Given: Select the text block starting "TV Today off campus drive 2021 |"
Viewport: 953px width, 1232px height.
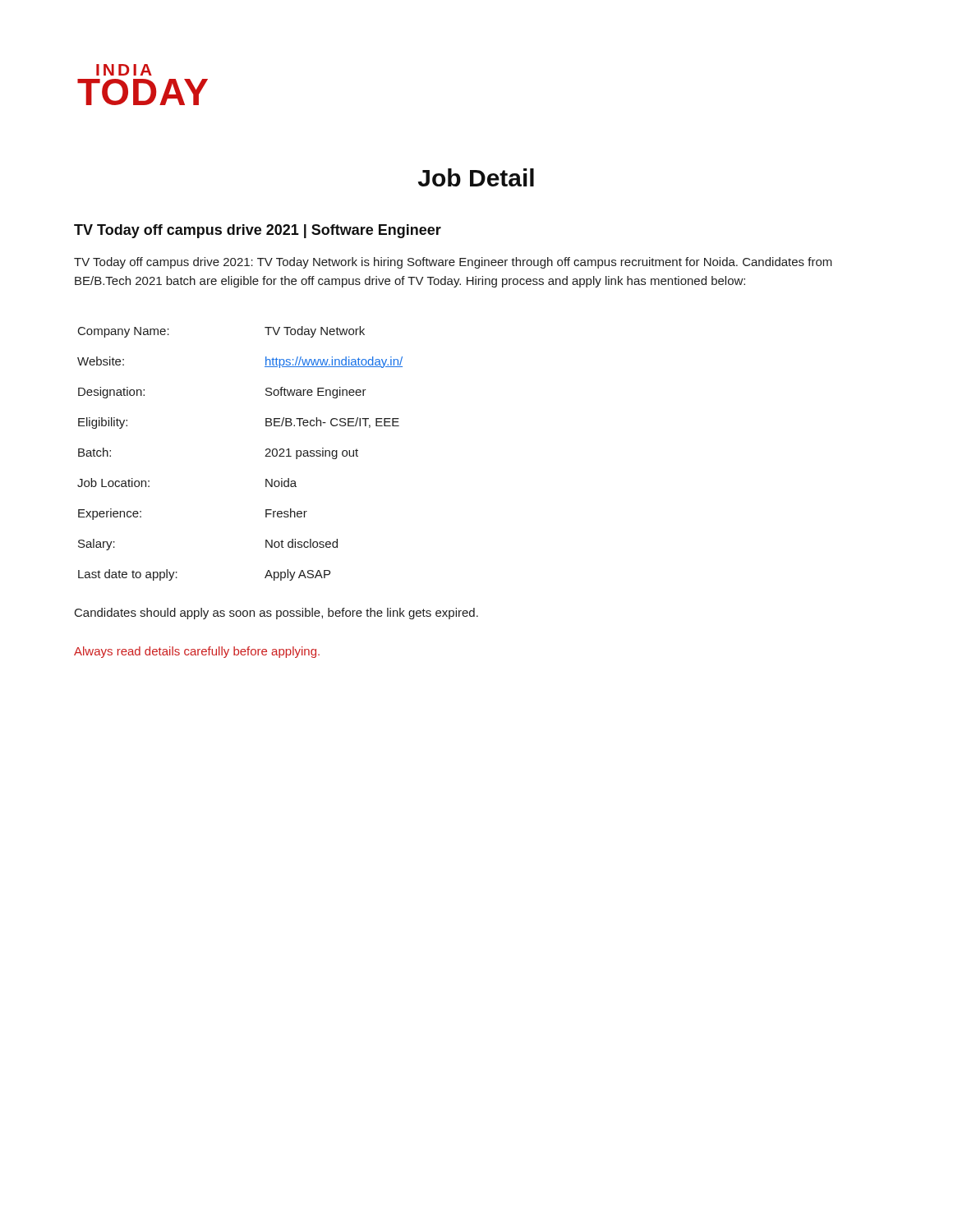Looking at the screenshot, I should pyautogui.click(x=258, y=231).
